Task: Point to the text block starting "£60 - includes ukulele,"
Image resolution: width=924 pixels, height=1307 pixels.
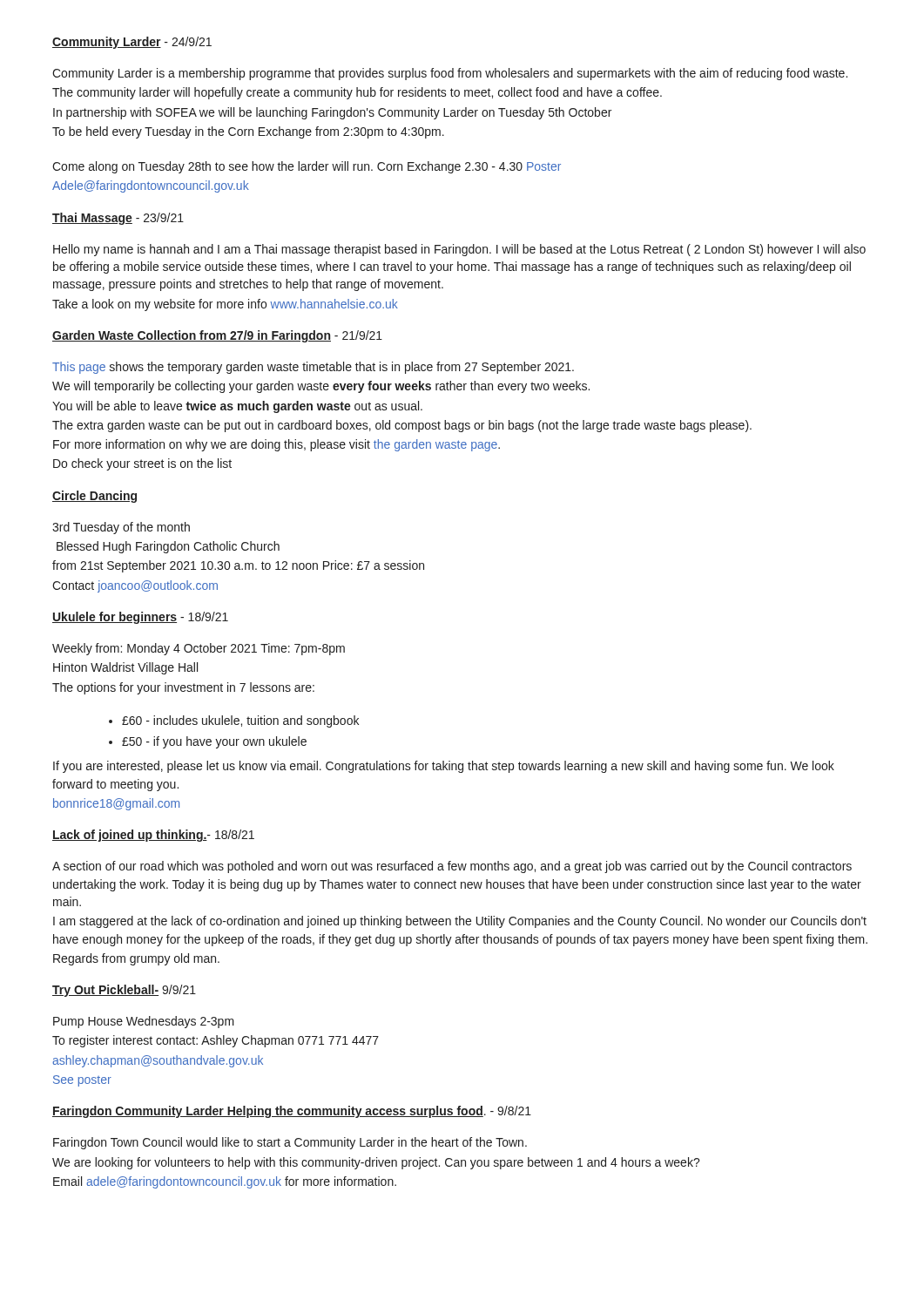Action: pyautogui.click(x=234, y=721)
